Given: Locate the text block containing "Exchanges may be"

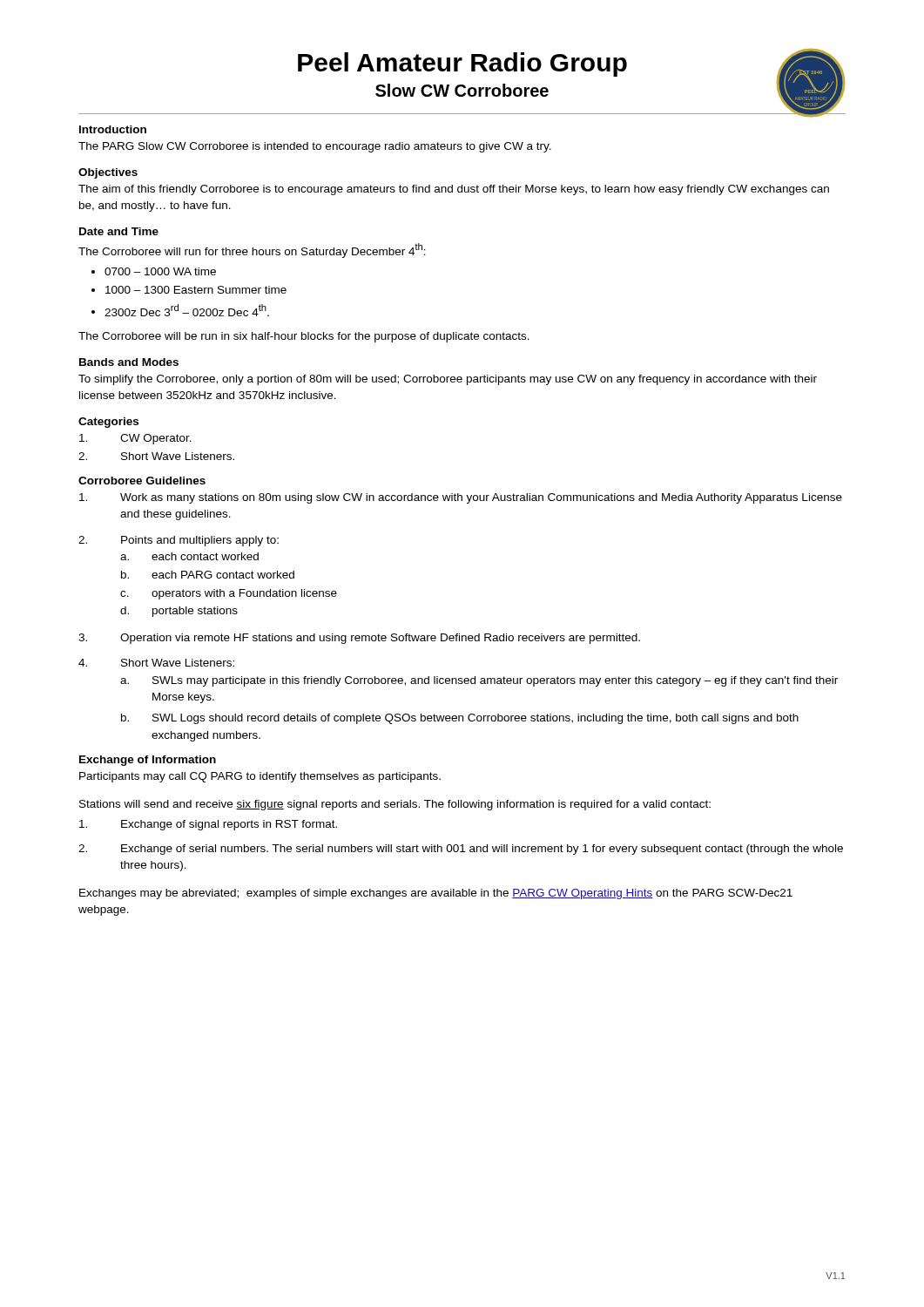Looking at the screenshot, I should [x=435, y=901].
